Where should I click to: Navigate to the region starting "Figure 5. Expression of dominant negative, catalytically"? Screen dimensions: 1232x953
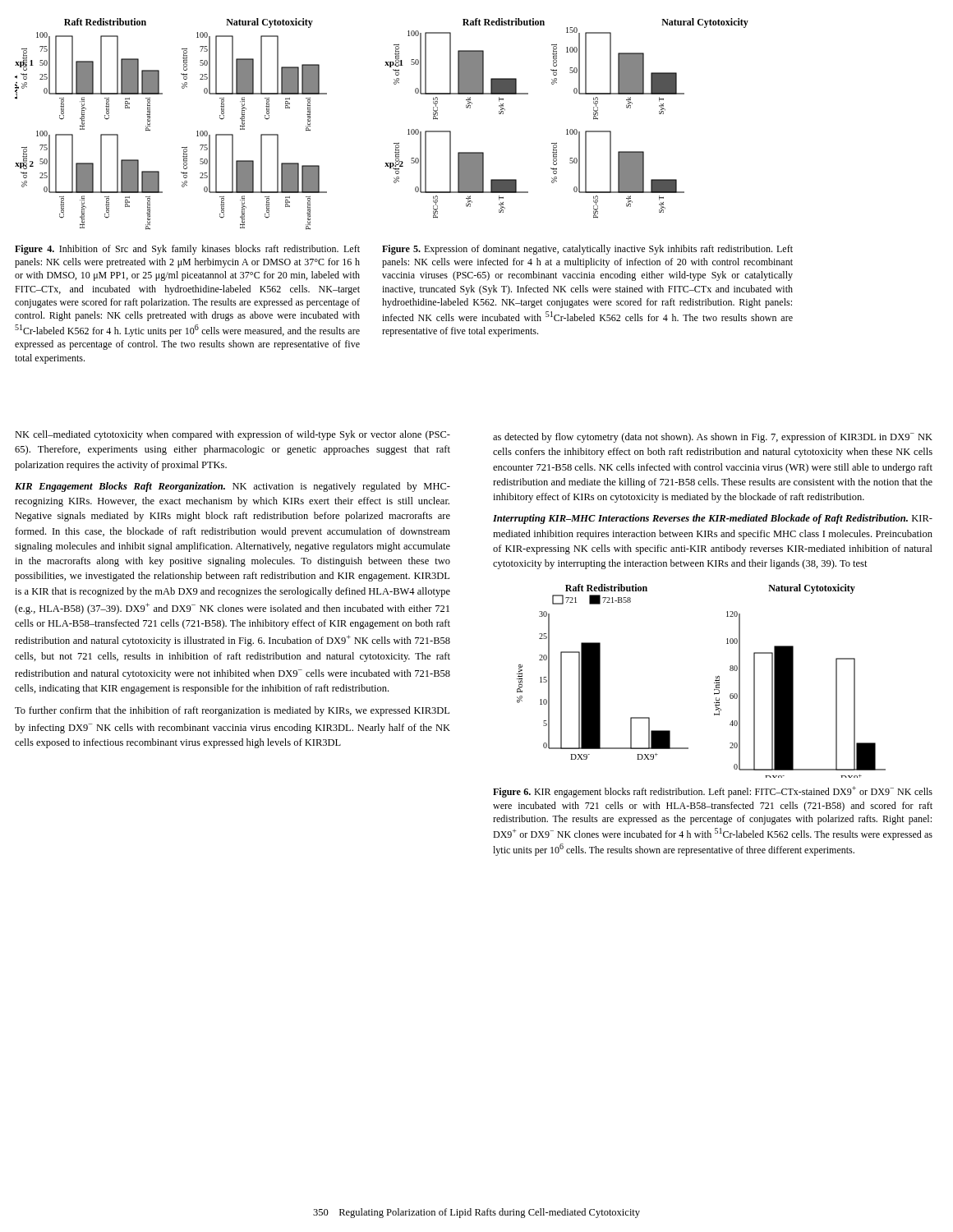coord(587,290)
